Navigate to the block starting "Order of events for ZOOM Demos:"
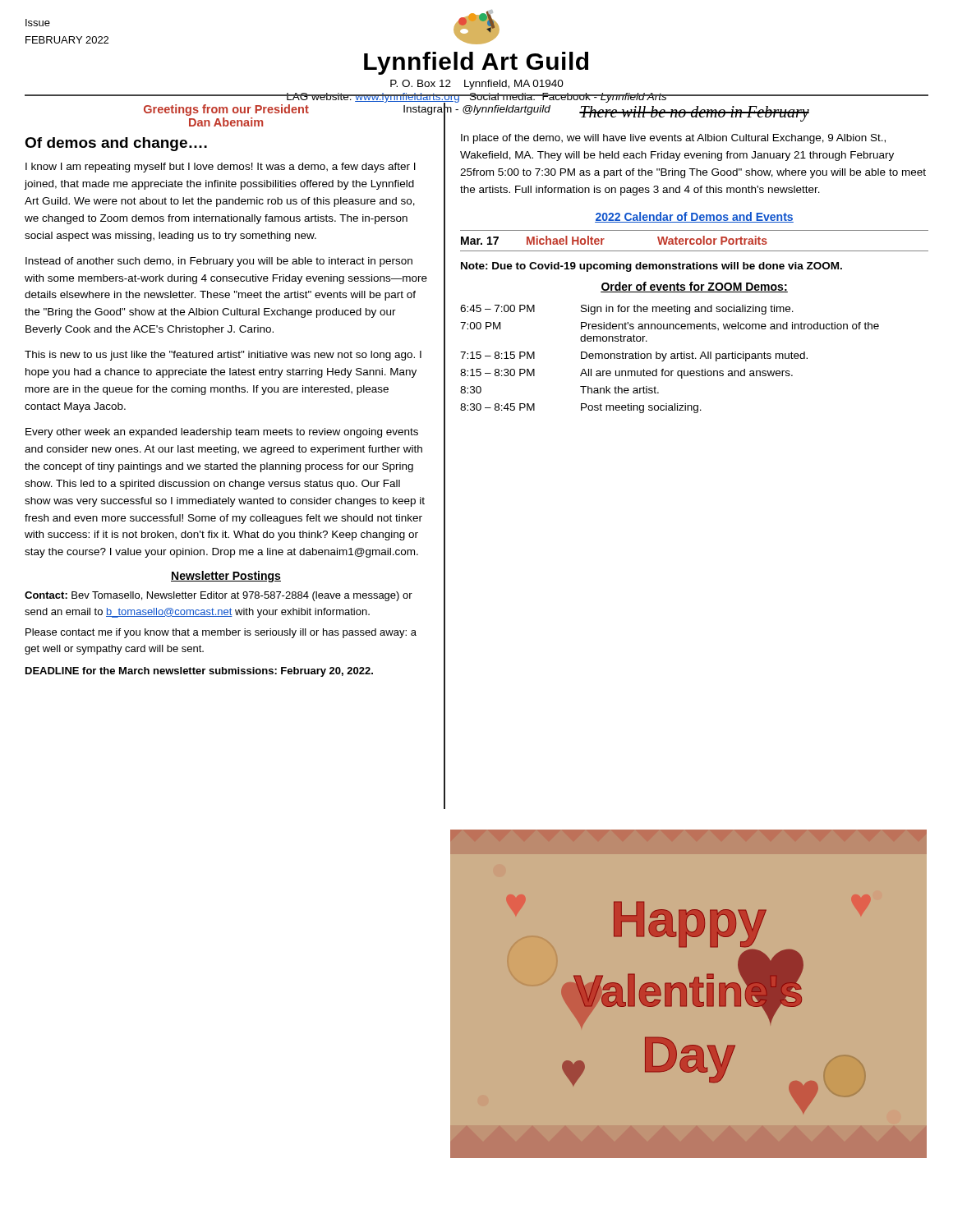 coord(694,286)
